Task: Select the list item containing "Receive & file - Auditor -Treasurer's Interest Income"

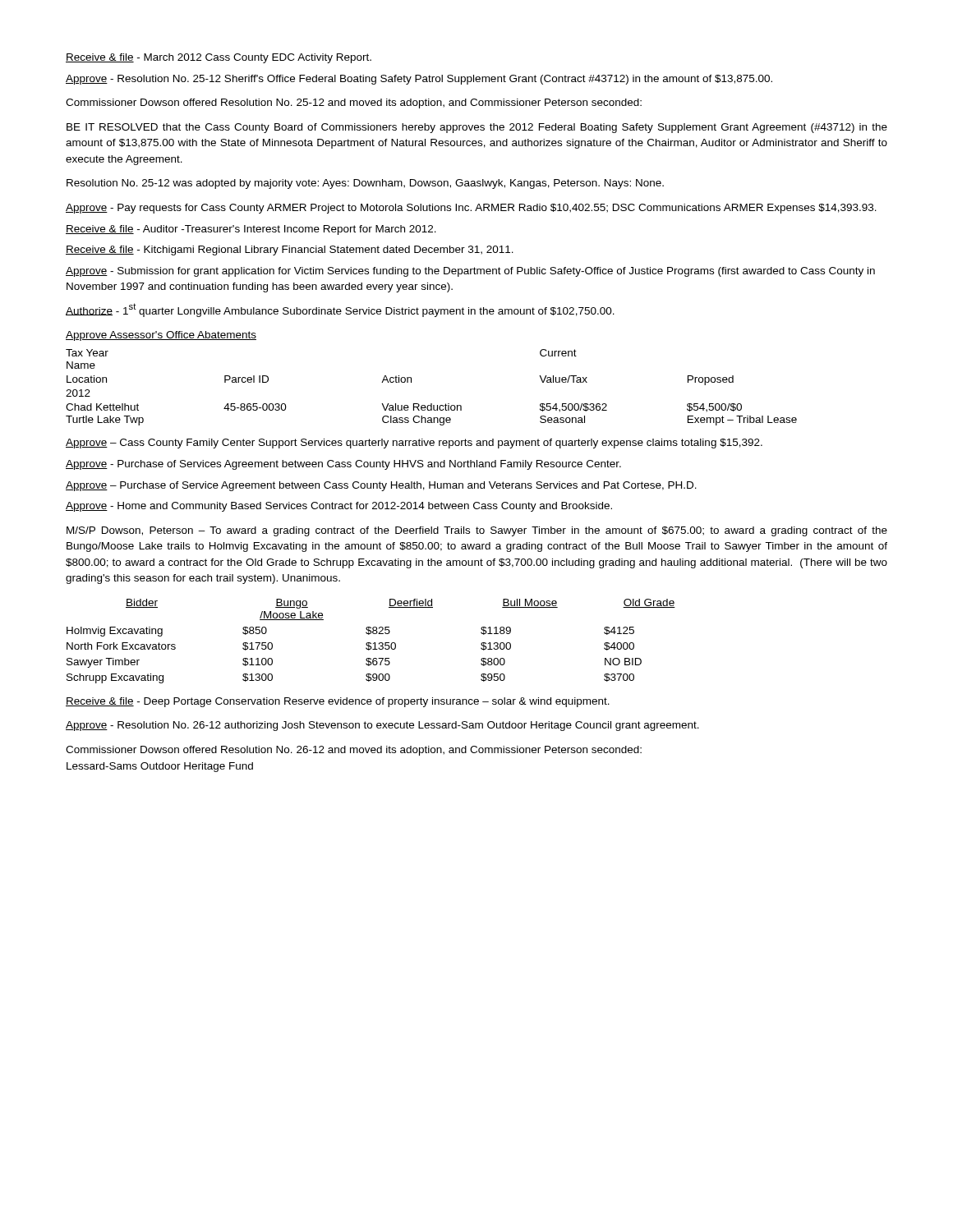Action: click(x=251, y=230)
